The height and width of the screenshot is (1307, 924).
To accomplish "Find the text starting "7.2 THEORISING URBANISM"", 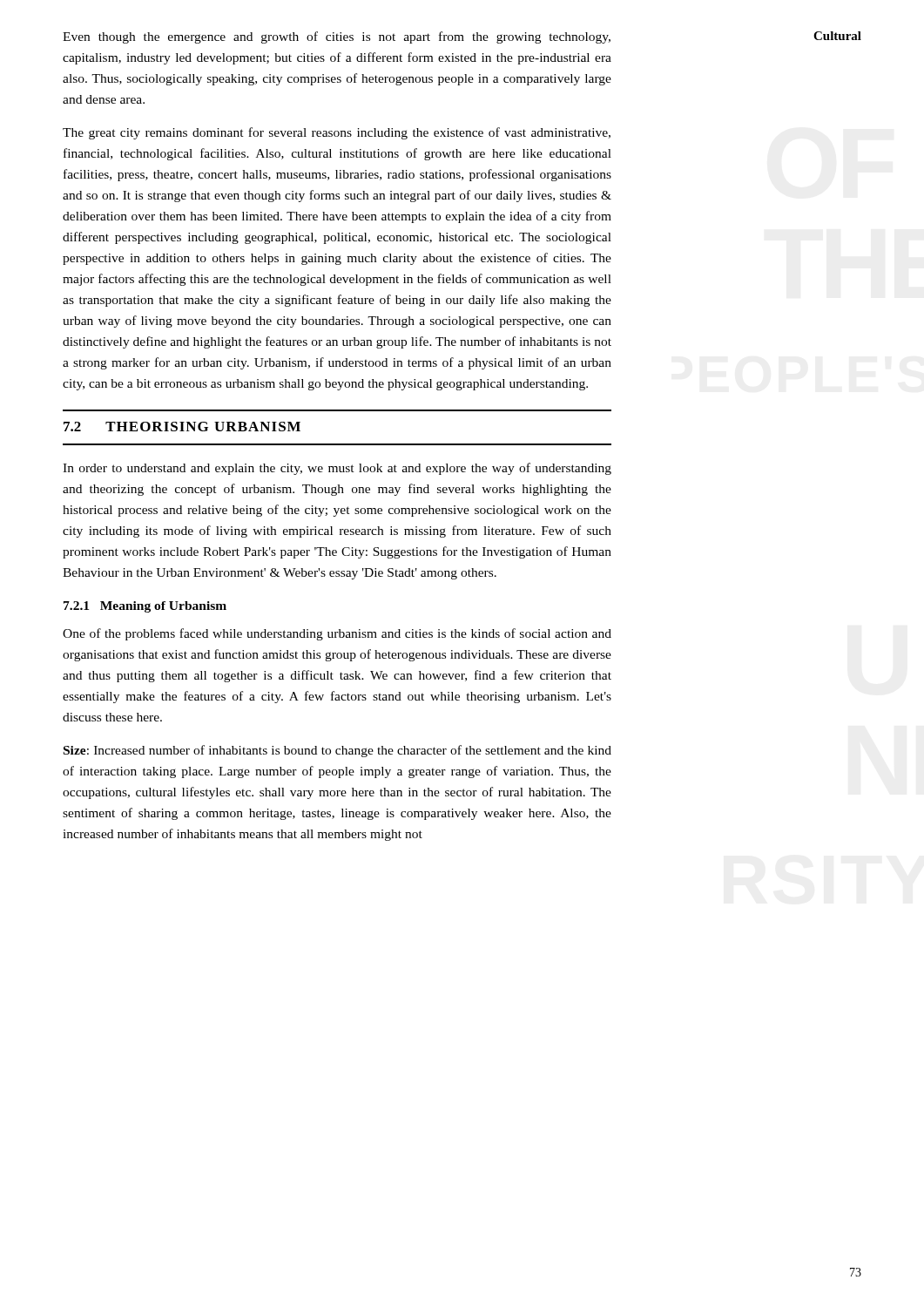I will [182, 427].
